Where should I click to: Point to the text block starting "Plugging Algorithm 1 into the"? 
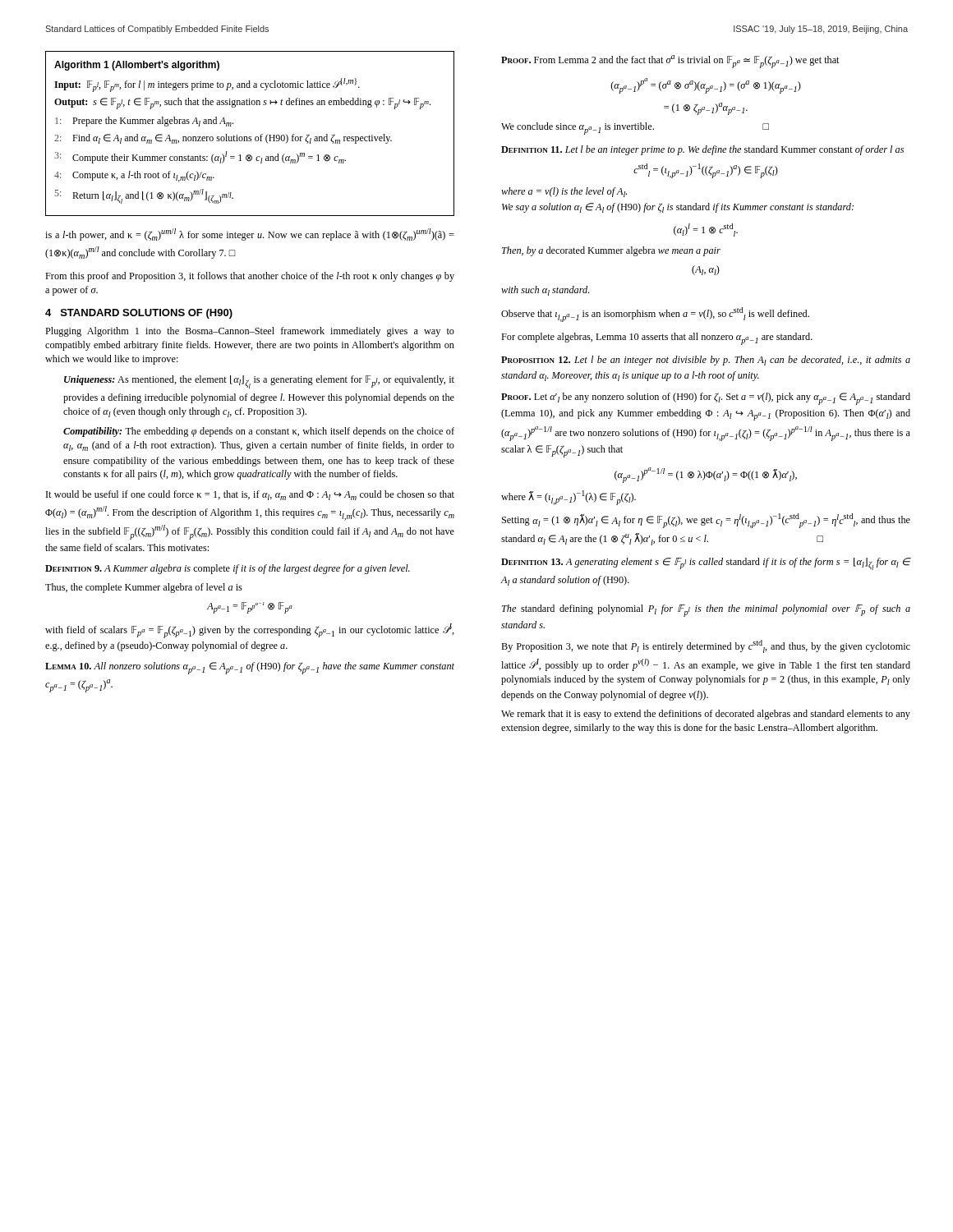[x=250, y=346]
